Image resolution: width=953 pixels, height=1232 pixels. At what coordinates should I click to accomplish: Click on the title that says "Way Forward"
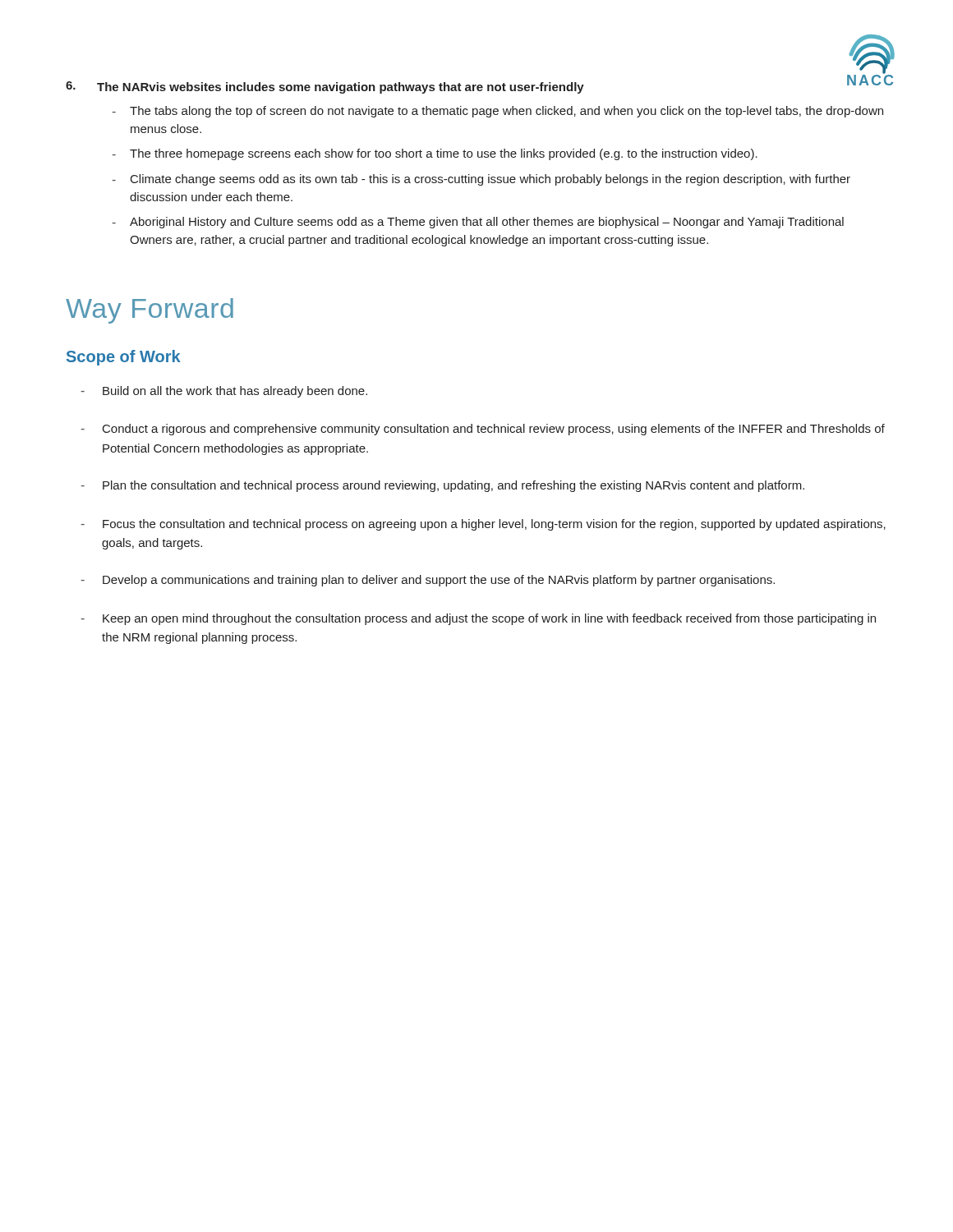(151, 308)
